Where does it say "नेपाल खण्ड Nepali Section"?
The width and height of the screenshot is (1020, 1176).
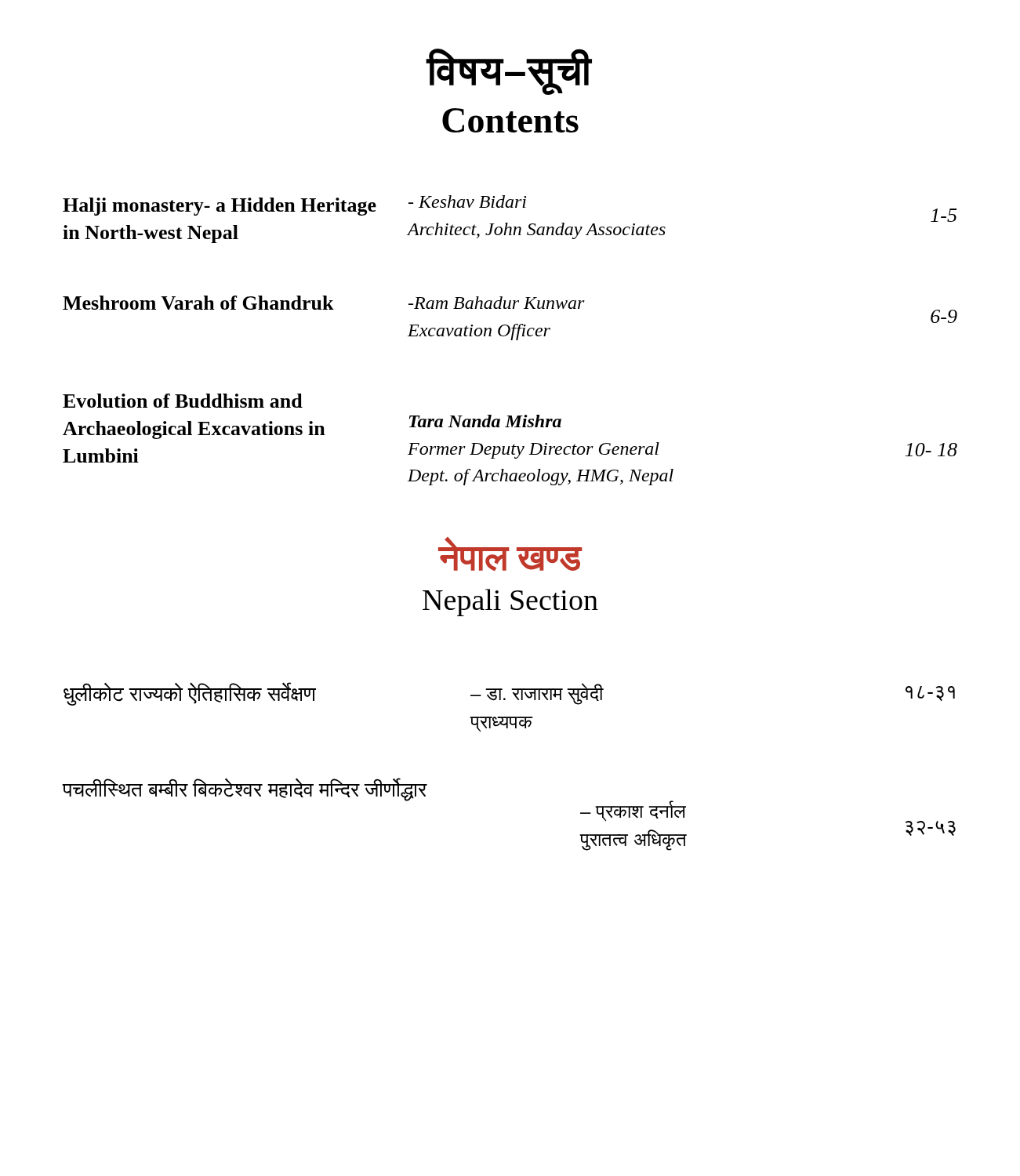click(x=510, y=577)
